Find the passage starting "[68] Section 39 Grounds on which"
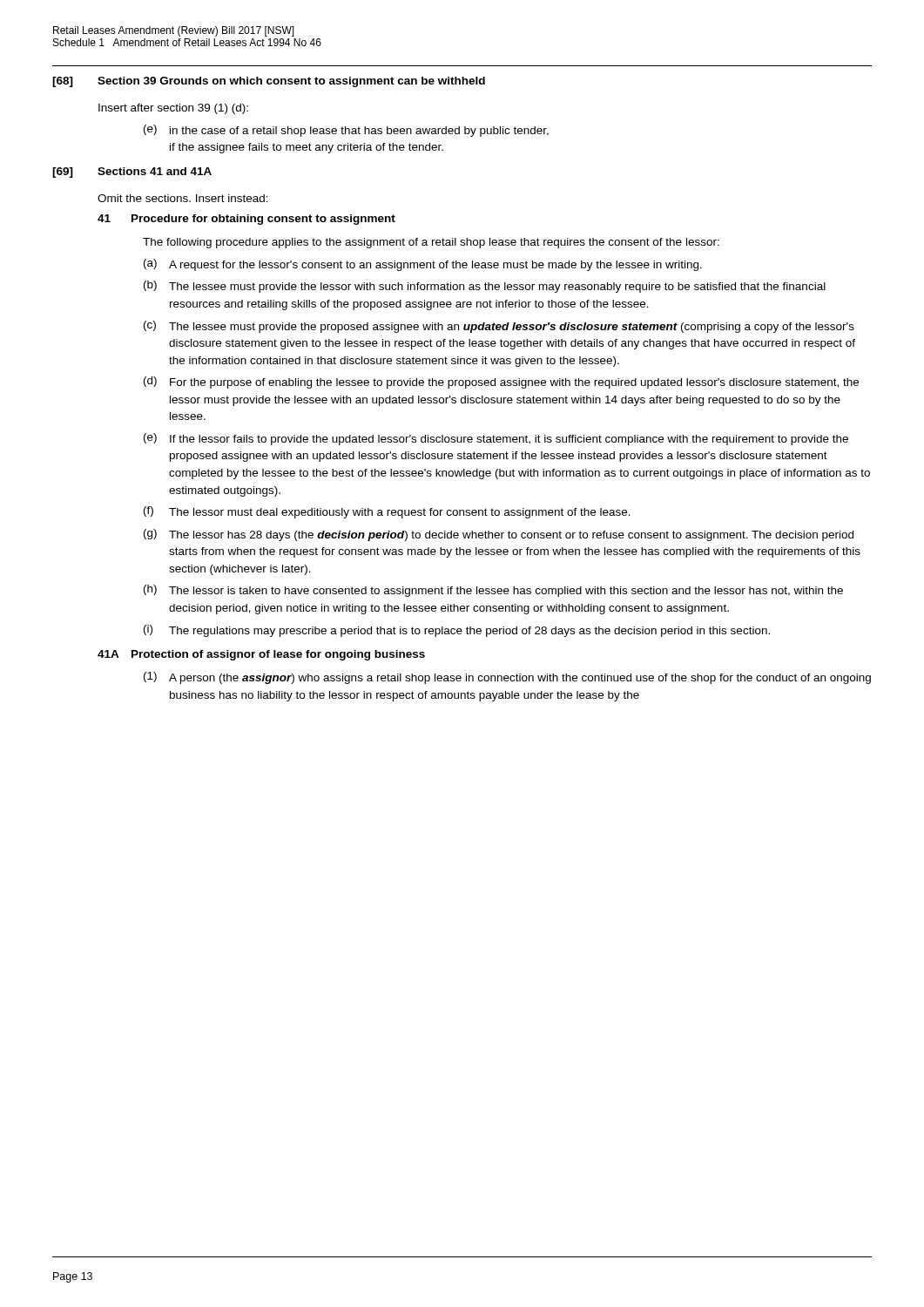The image size is (924, 1307). (462, 81)
